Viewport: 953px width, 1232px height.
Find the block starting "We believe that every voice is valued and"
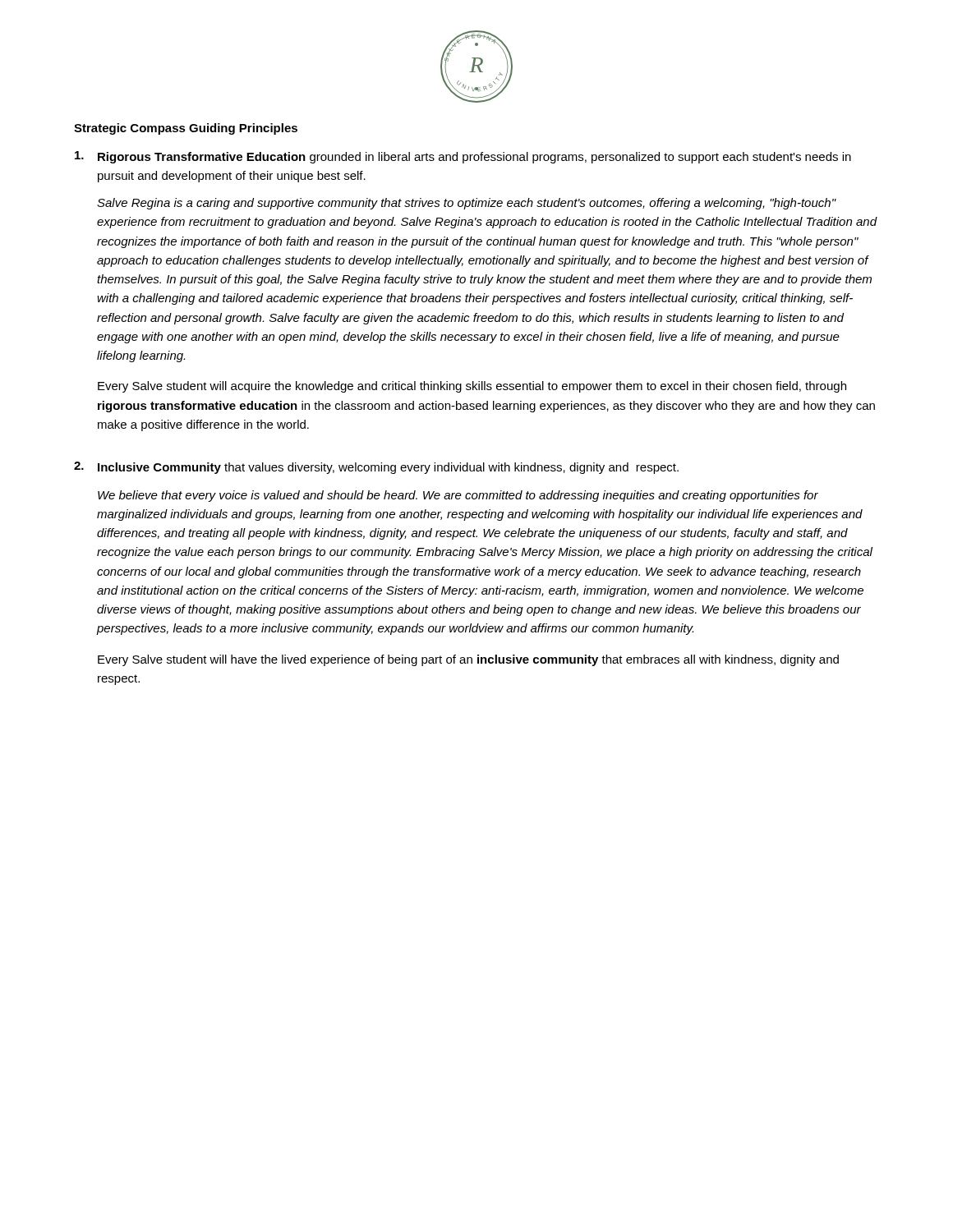[x=485, y=561]
